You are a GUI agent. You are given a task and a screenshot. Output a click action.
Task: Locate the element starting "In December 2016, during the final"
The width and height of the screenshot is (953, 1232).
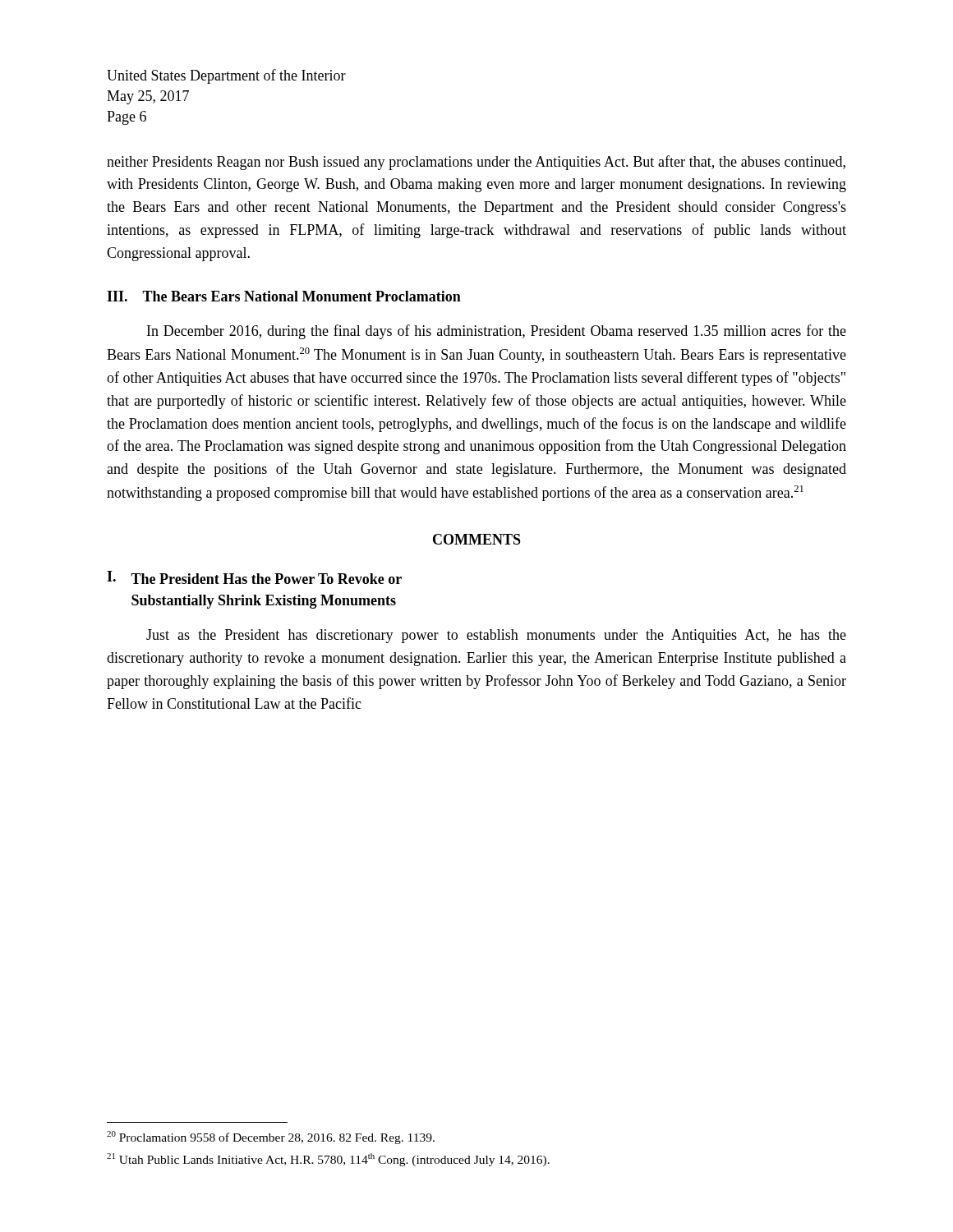point(476,412)
